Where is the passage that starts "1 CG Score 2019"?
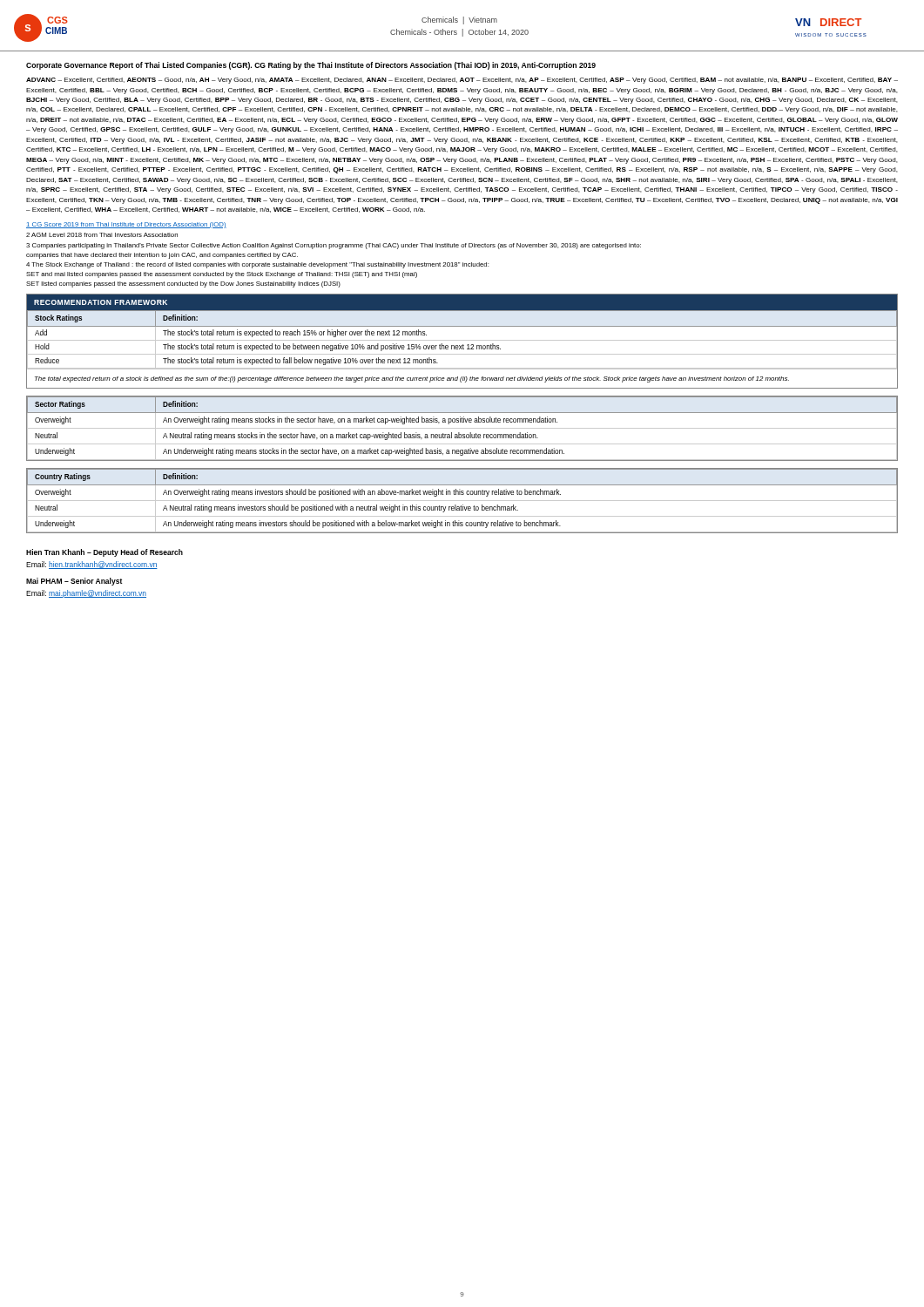This screenshot has height=1307, width=924. 126,224
